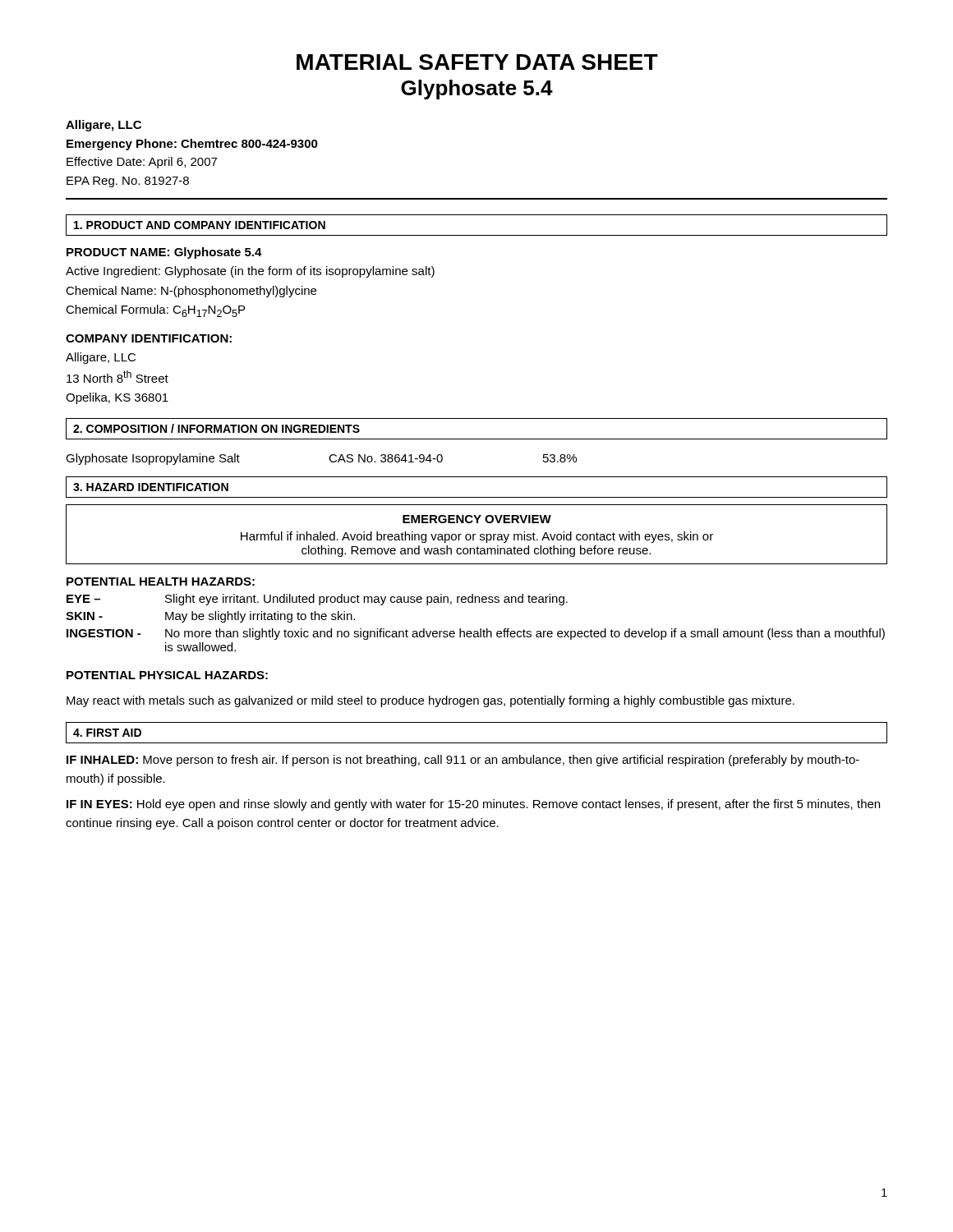Viewport: 953px width, 1232px height.
Task: Locate the text "2. COMPOSITION / INFORMATION ON INGREDIENTS"
Action: [216, 429]
